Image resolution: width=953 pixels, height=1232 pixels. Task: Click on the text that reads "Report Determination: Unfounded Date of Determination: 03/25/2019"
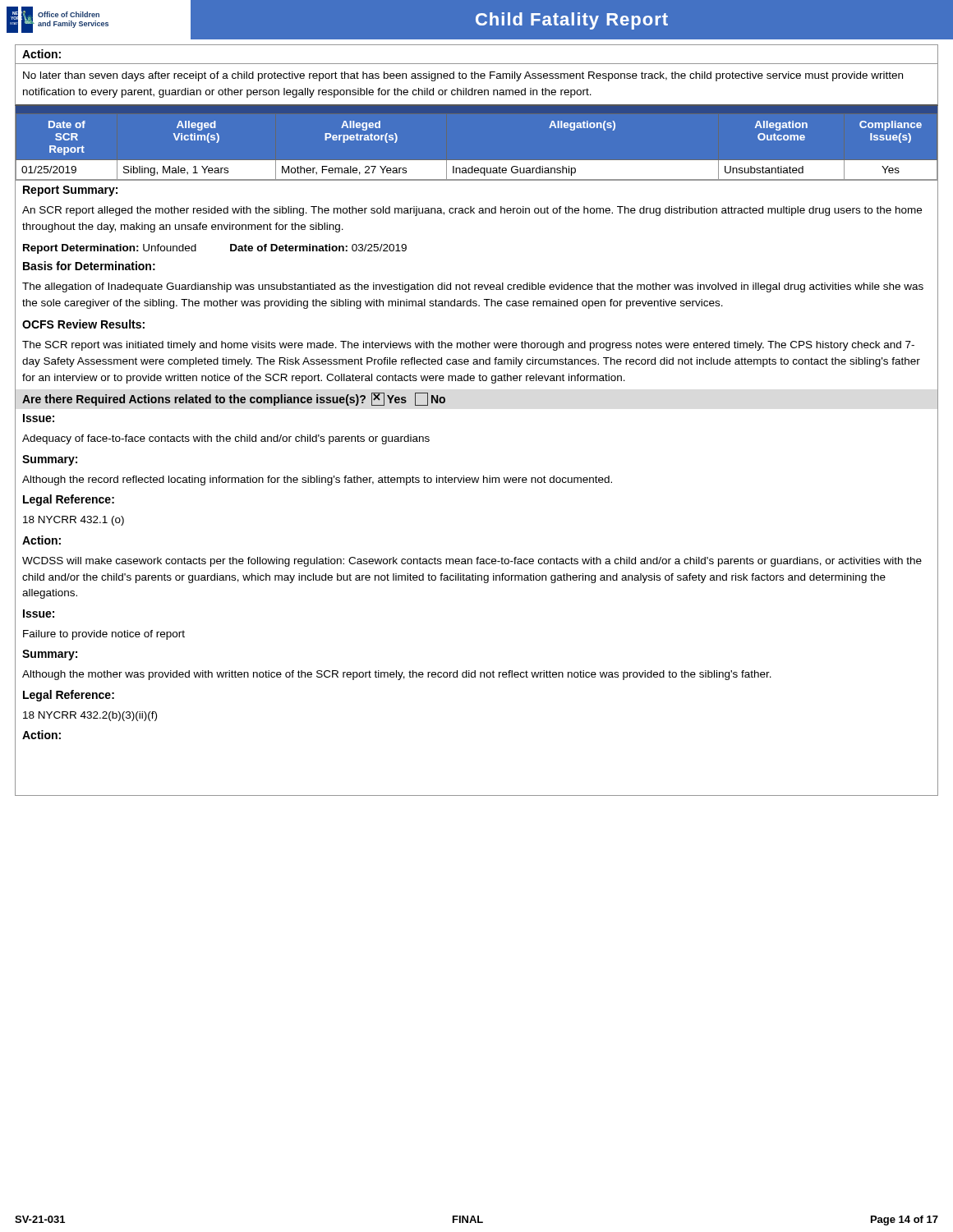[105, 248]
